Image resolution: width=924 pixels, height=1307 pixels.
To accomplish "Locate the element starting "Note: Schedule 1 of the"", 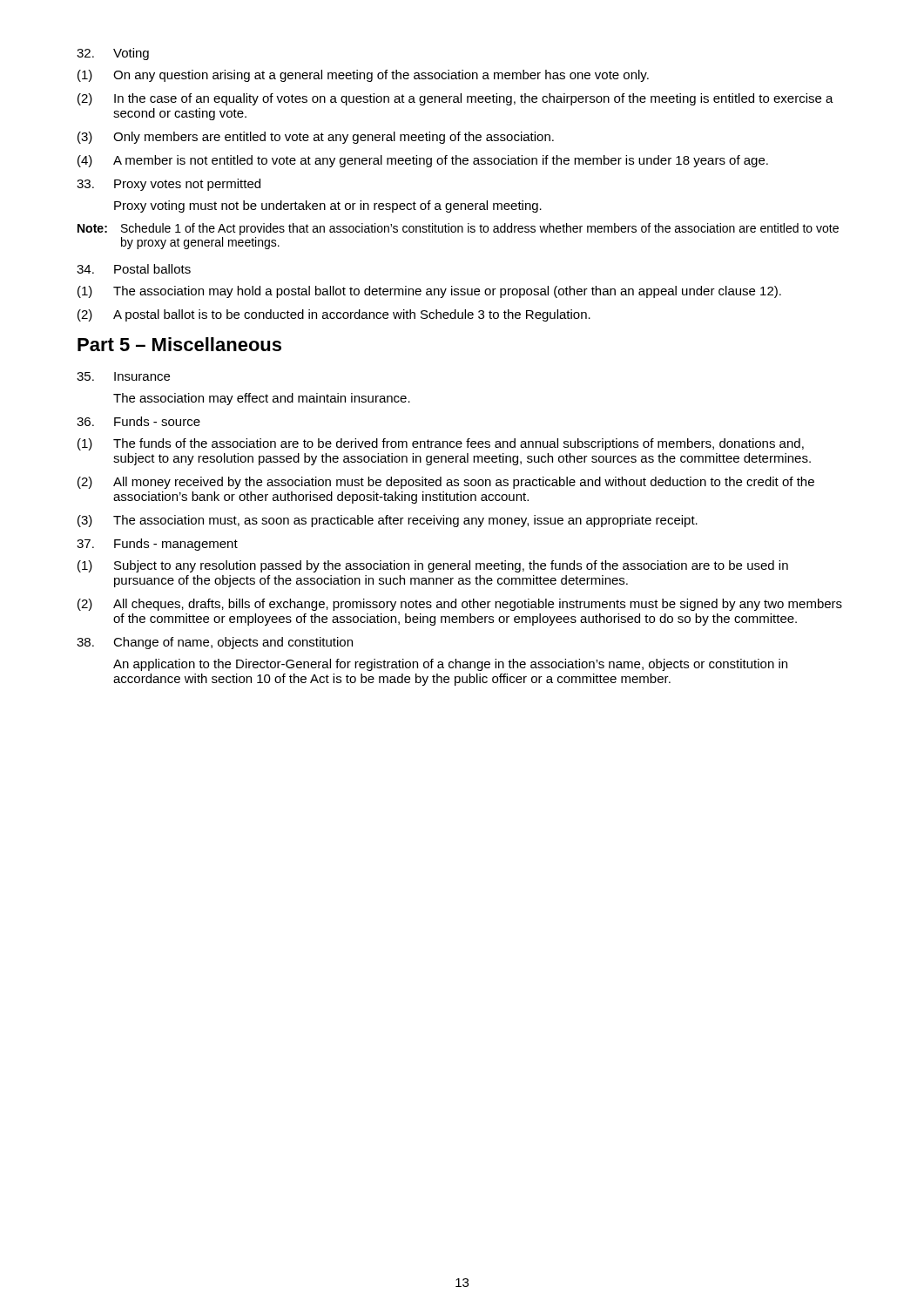I will 462,235.
